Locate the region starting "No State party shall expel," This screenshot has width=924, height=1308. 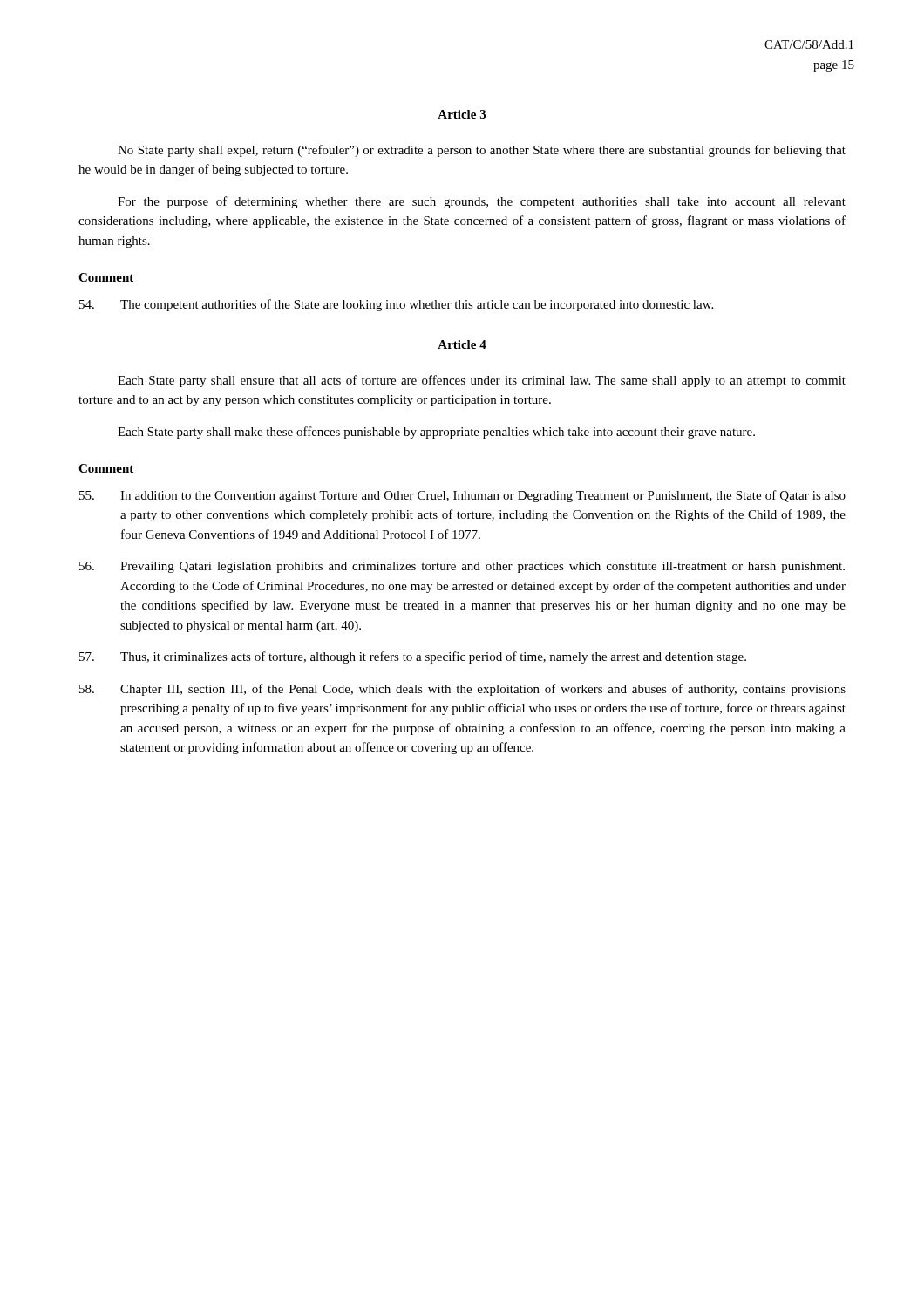[x=462, y=159]
